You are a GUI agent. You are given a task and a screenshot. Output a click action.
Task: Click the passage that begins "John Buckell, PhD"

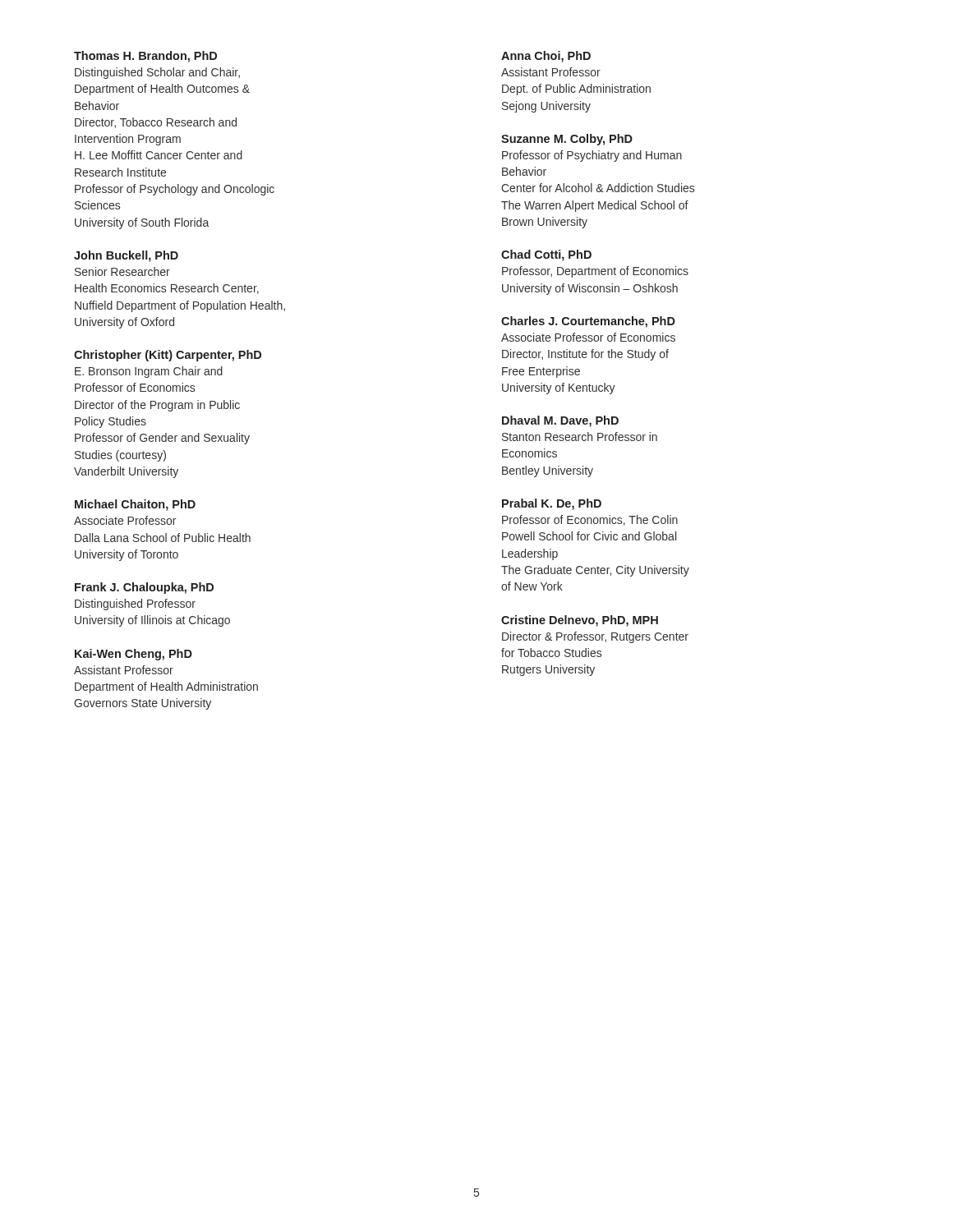point(263,290)
